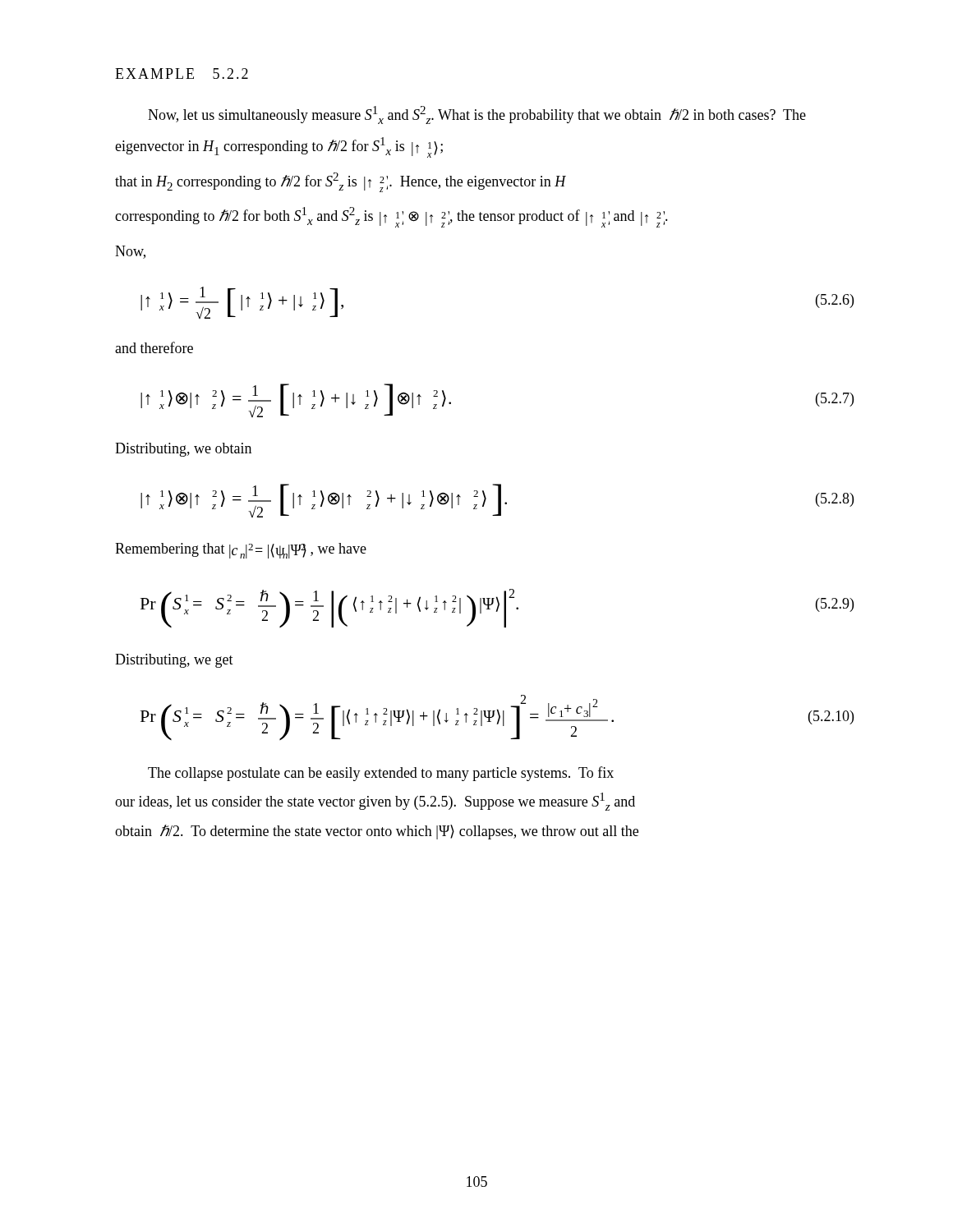Locate the region starting "and therefore"
Viewport: 953px width, 1232px height.
coord(154,348)
